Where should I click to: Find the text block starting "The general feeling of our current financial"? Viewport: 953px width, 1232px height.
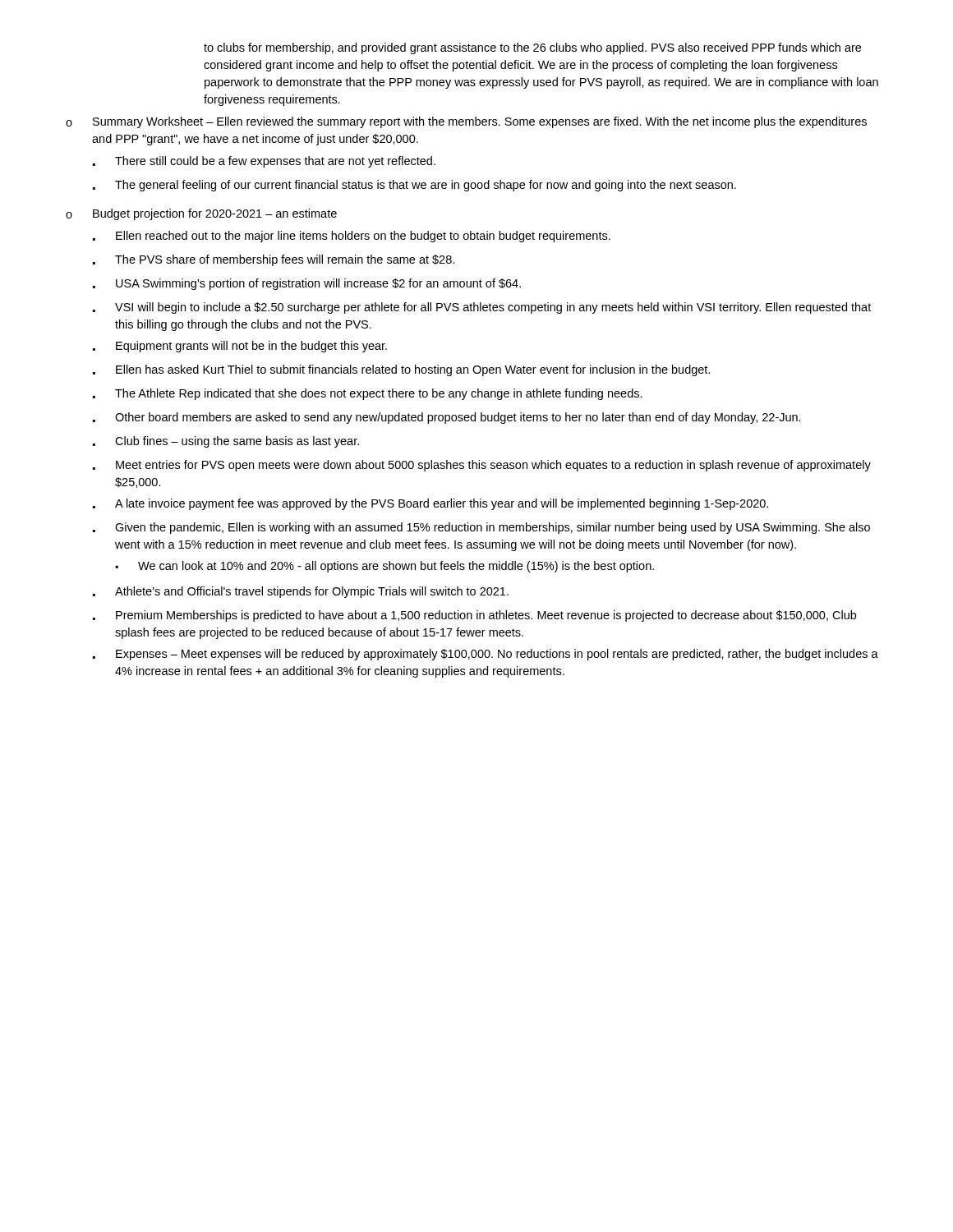point(490,187)
